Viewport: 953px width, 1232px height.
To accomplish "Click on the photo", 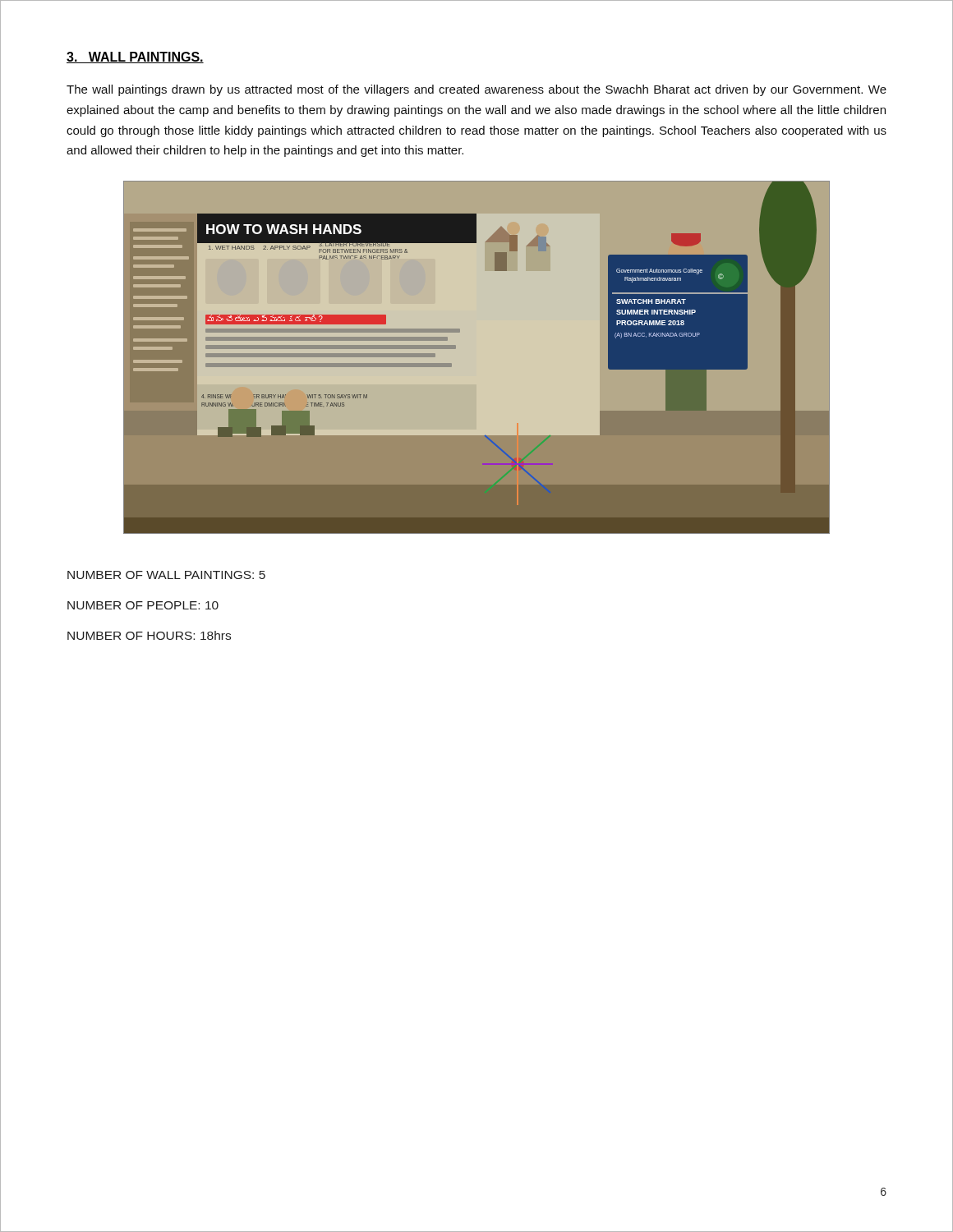I will click(x=476, y=359).
